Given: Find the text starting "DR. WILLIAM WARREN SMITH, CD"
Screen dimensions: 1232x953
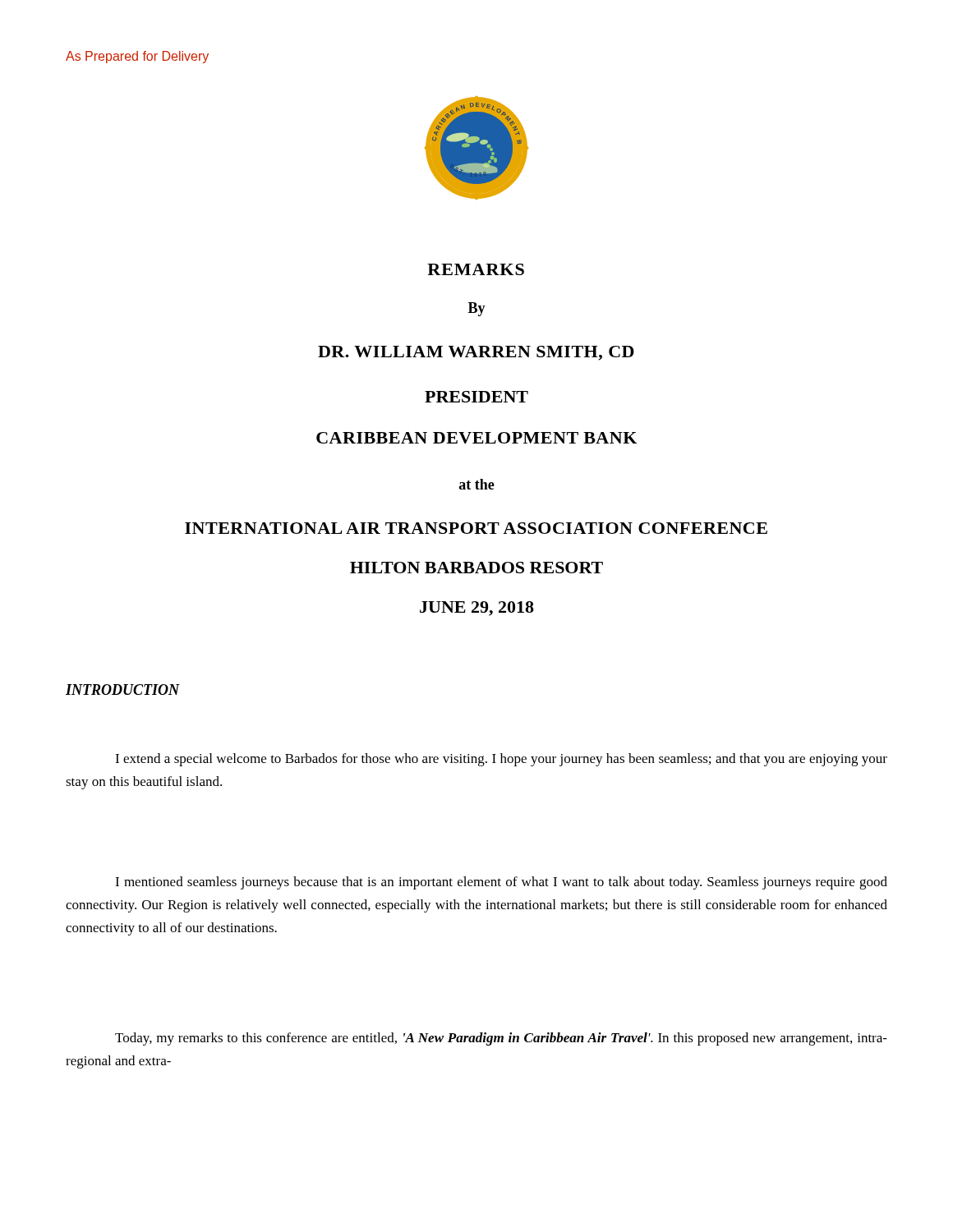Looking at the screenshot, I should [x=476, y=351].
